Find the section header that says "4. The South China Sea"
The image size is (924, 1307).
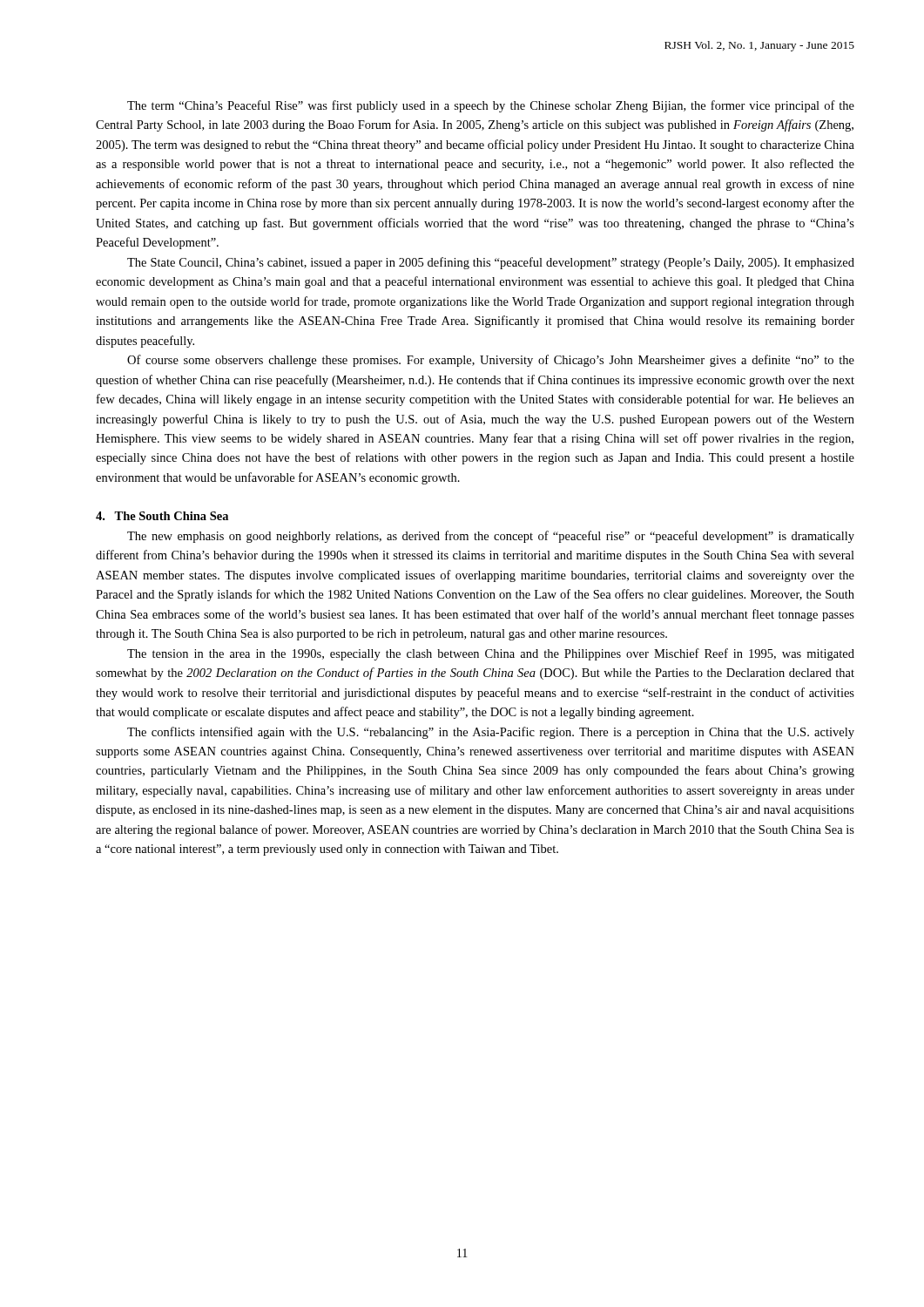coord(162,516)
